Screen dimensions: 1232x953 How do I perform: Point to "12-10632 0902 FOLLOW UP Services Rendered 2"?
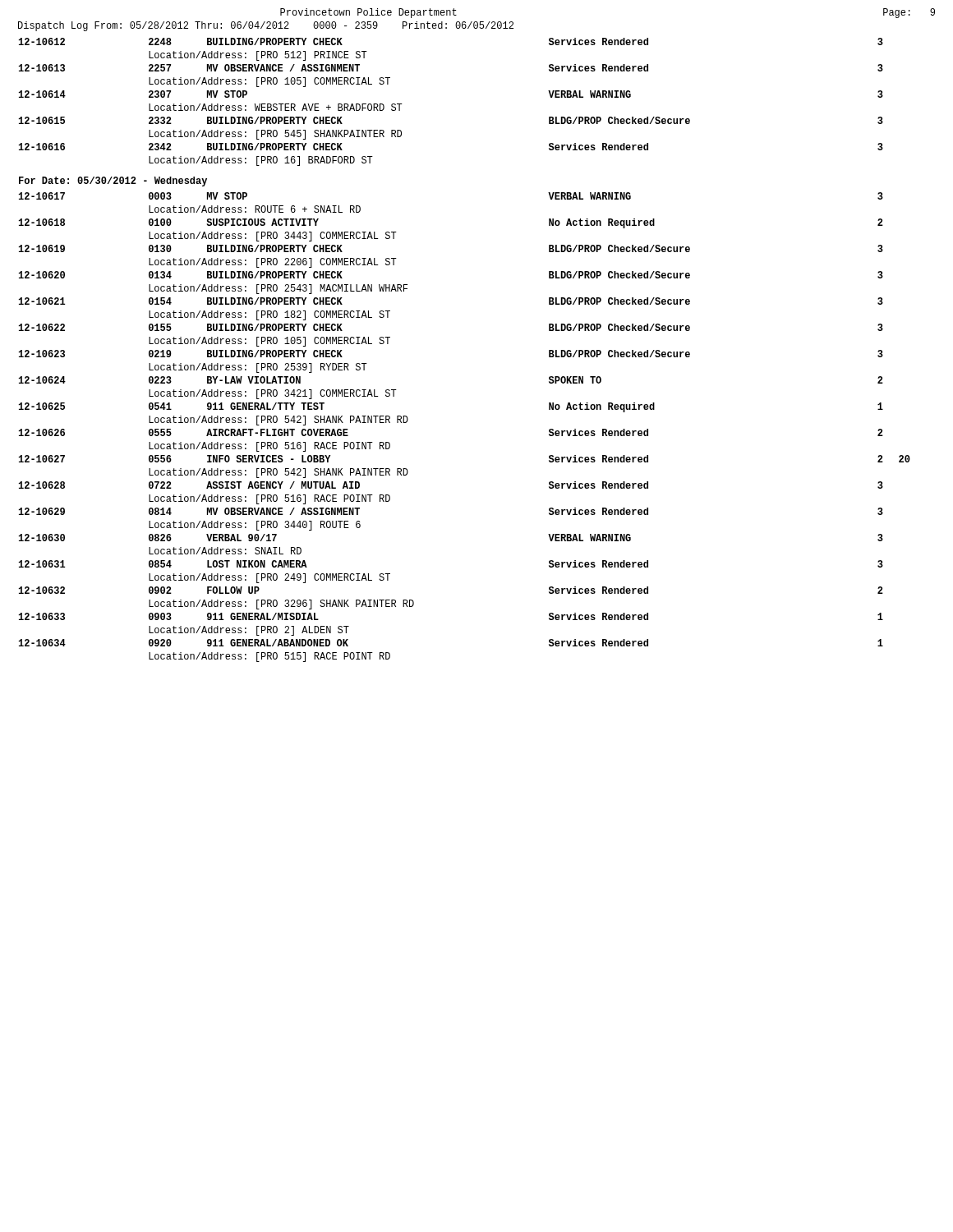point(38,590)
